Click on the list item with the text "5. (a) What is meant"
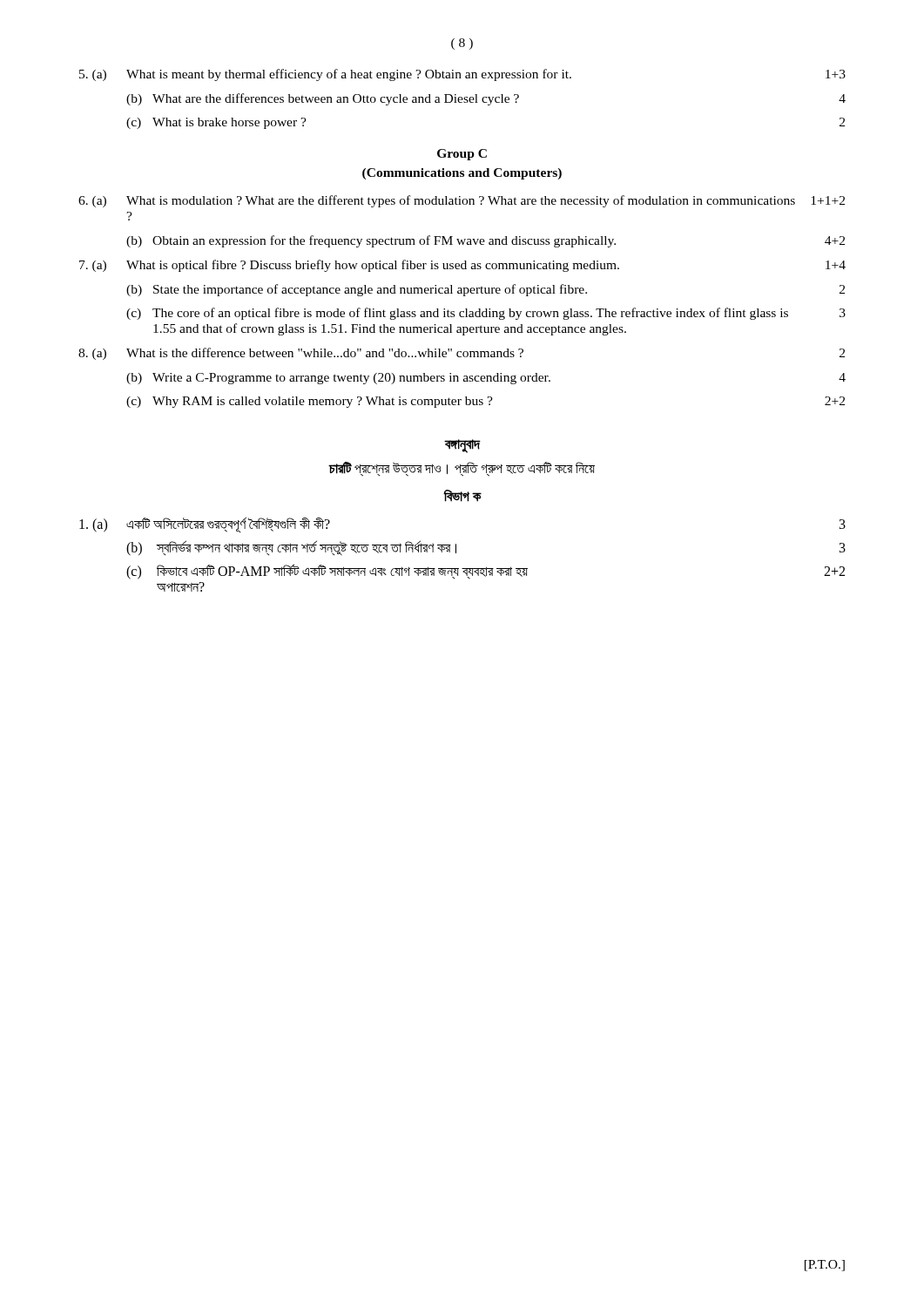The height and width of the screenshot is (1307, 924). coord(462,74)
